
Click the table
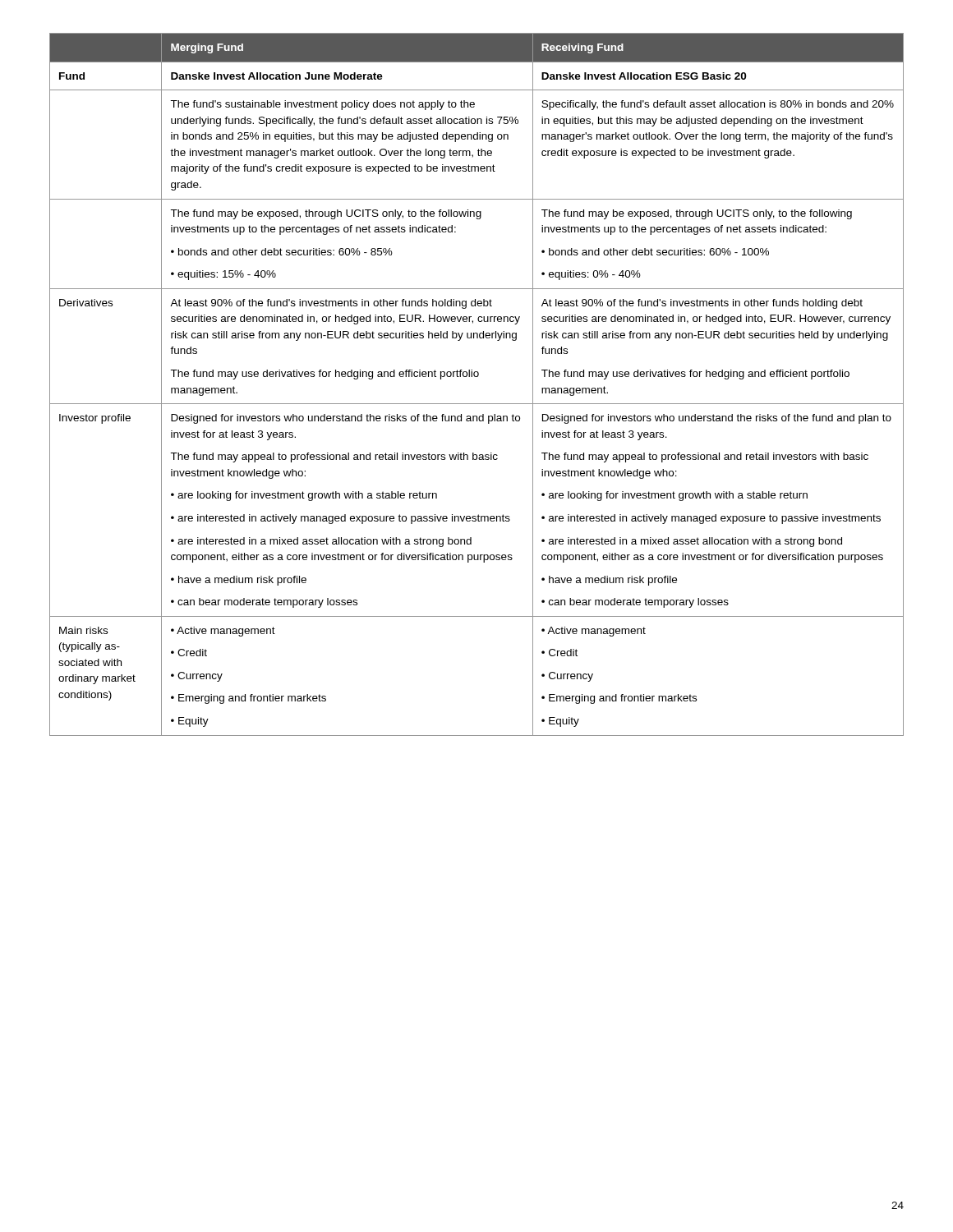476,384
